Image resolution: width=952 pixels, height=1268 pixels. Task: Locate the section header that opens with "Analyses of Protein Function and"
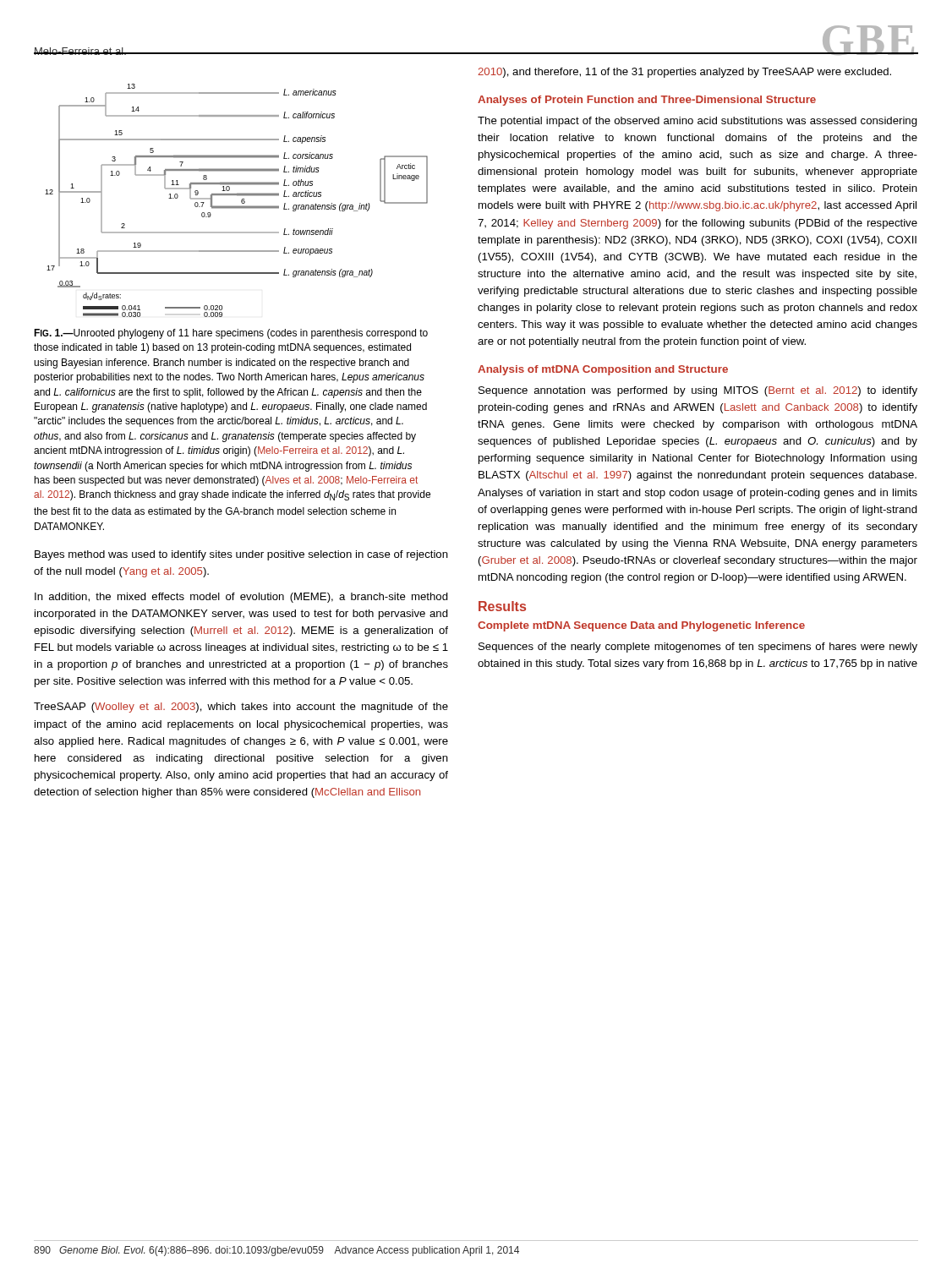click(x=647, y=99)
